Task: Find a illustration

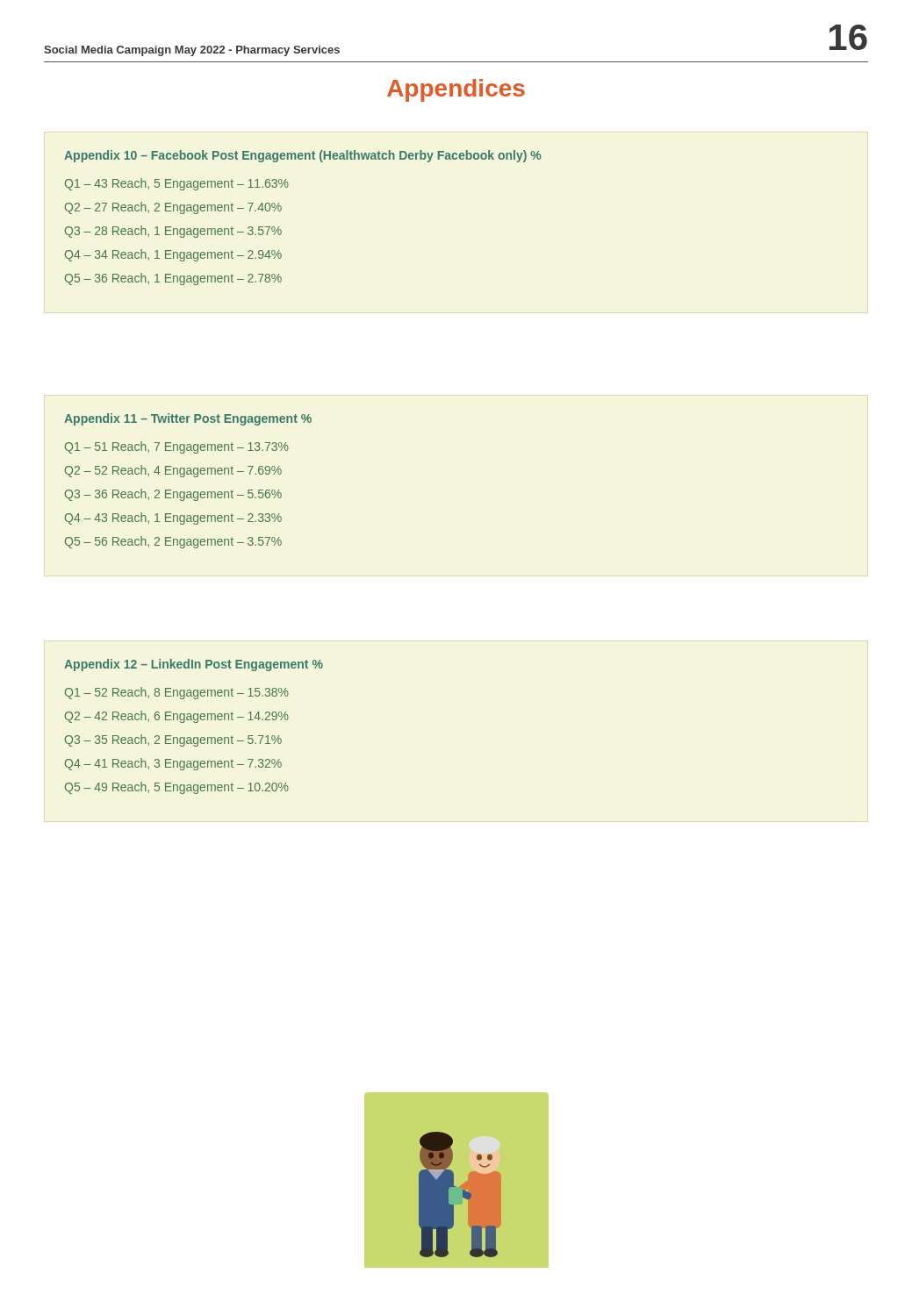Action: [456, 1180]
